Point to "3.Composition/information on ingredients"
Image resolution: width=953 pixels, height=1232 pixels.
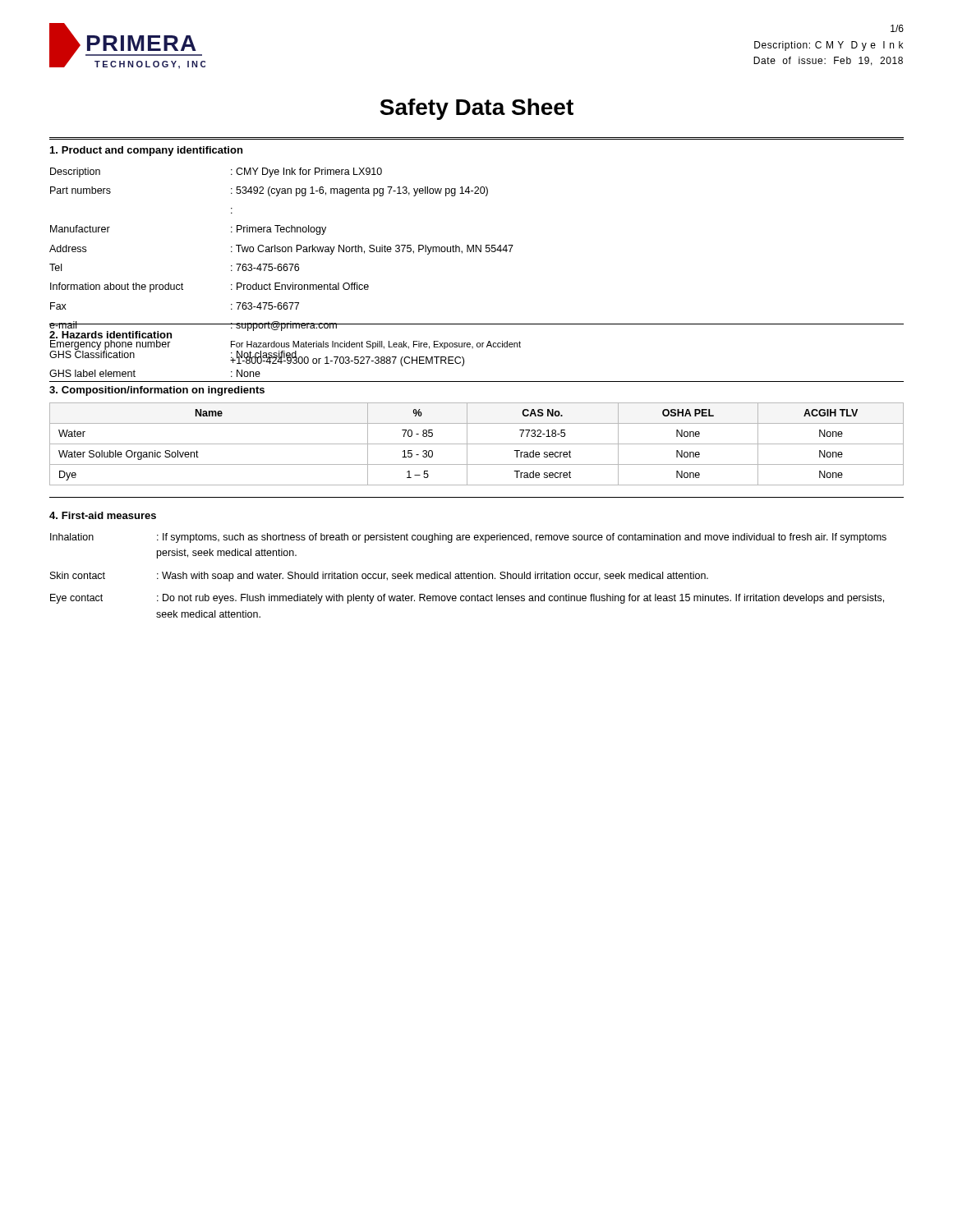(x=157, y=390)
